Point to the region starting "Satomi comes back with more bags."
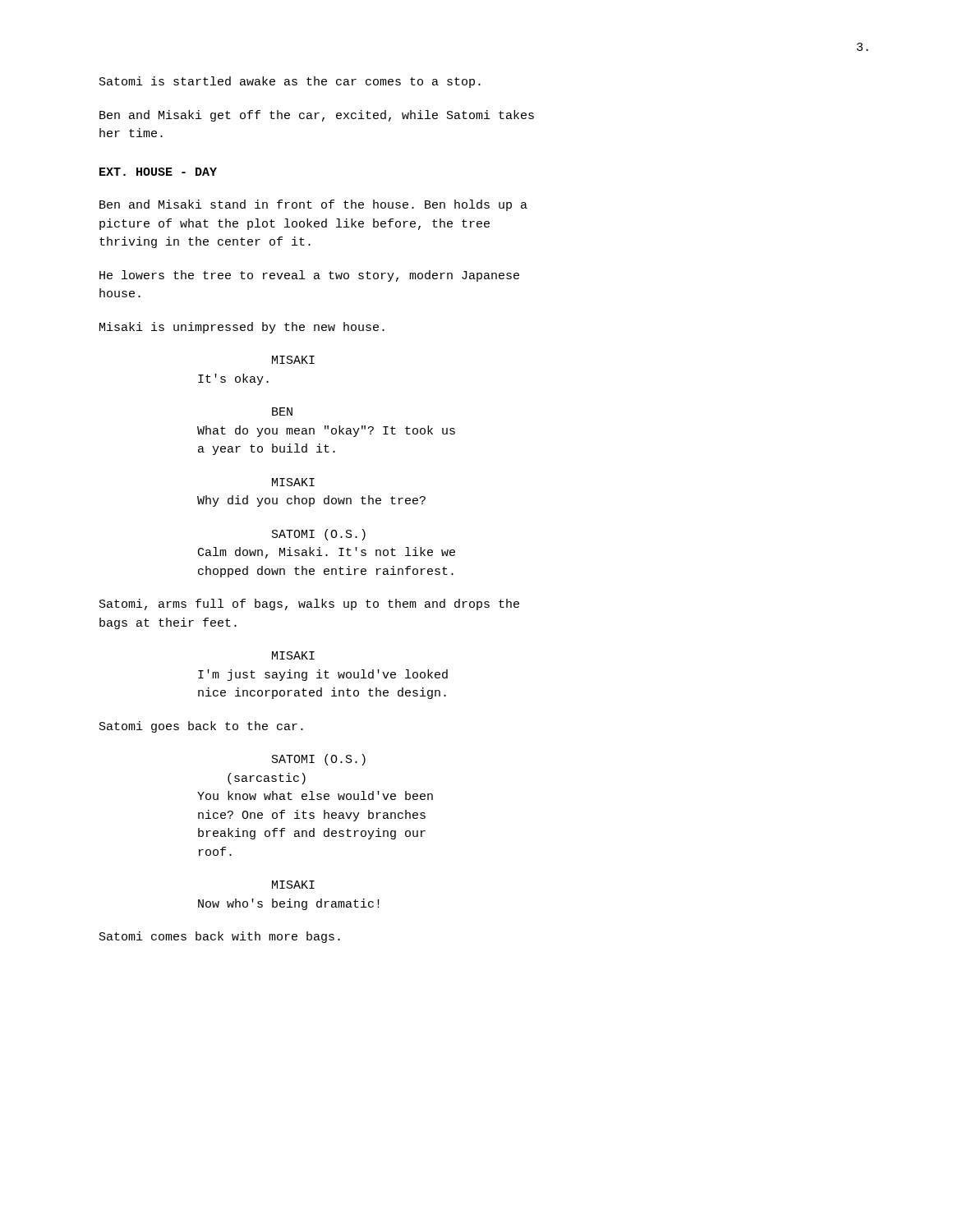Screen dimensions: 1232x953 (221, 938)
